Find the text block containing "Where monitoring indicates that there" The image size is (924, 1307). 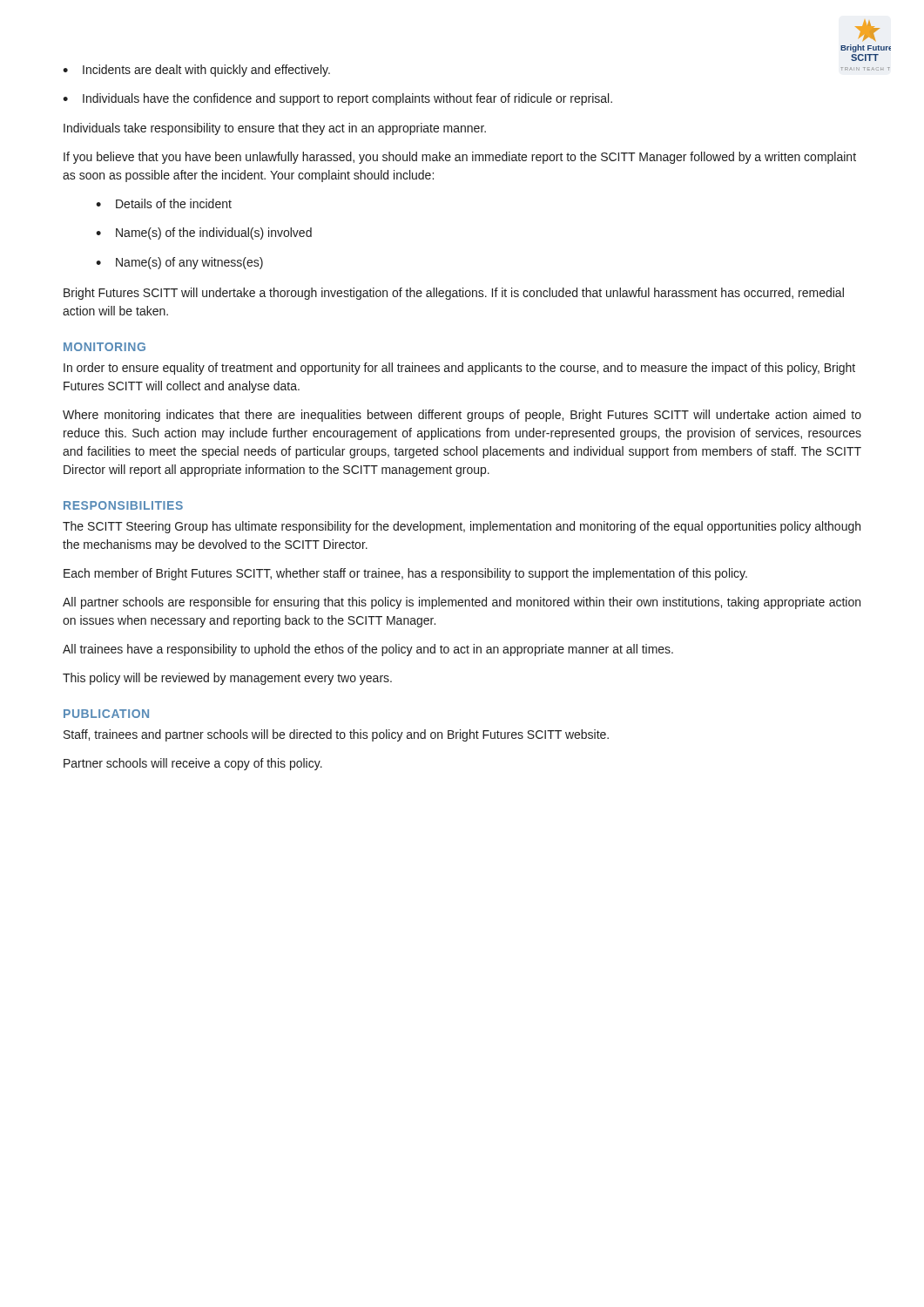462,442
